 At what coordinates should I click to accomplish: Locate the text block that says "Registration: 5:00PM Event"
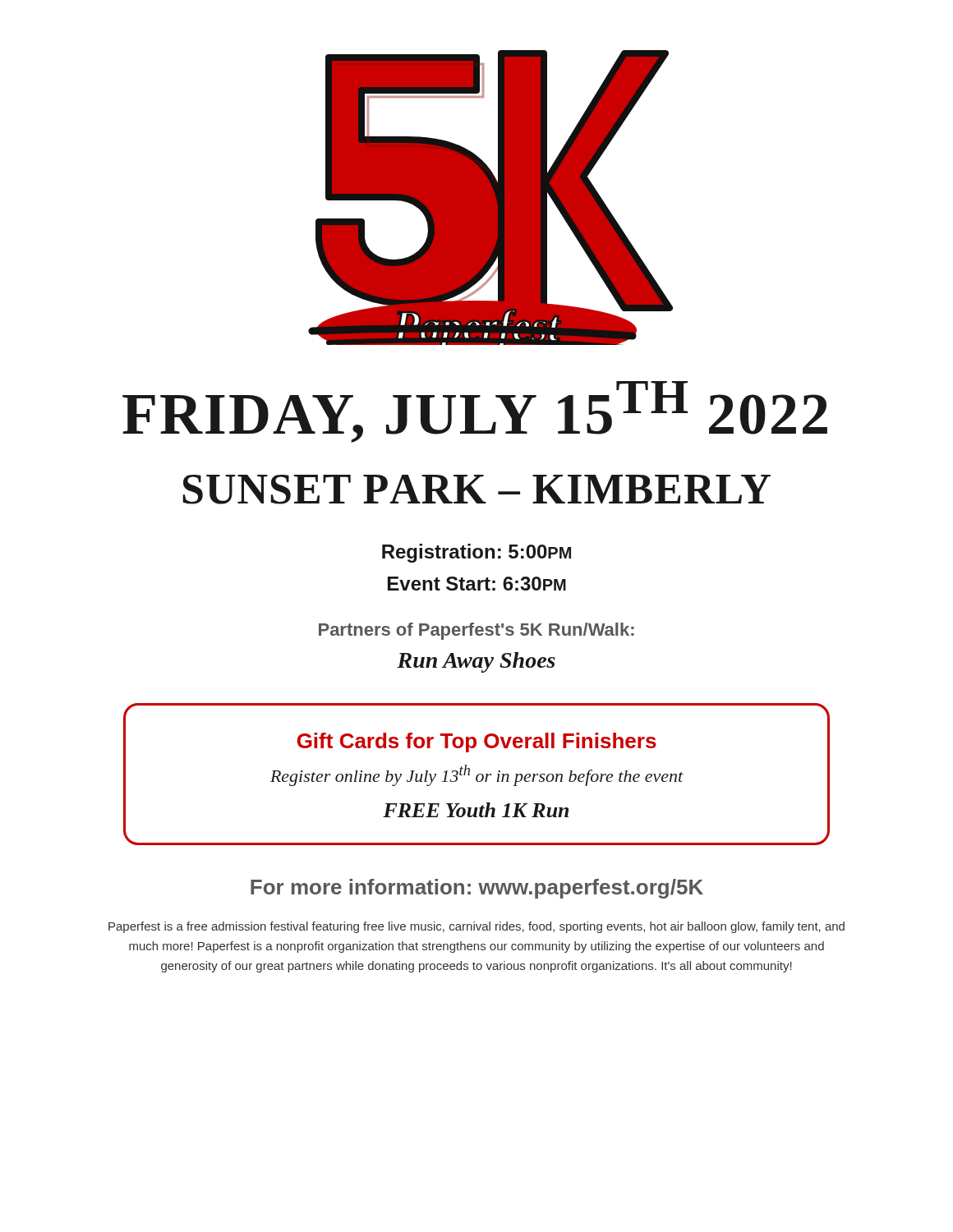point(476,568)
